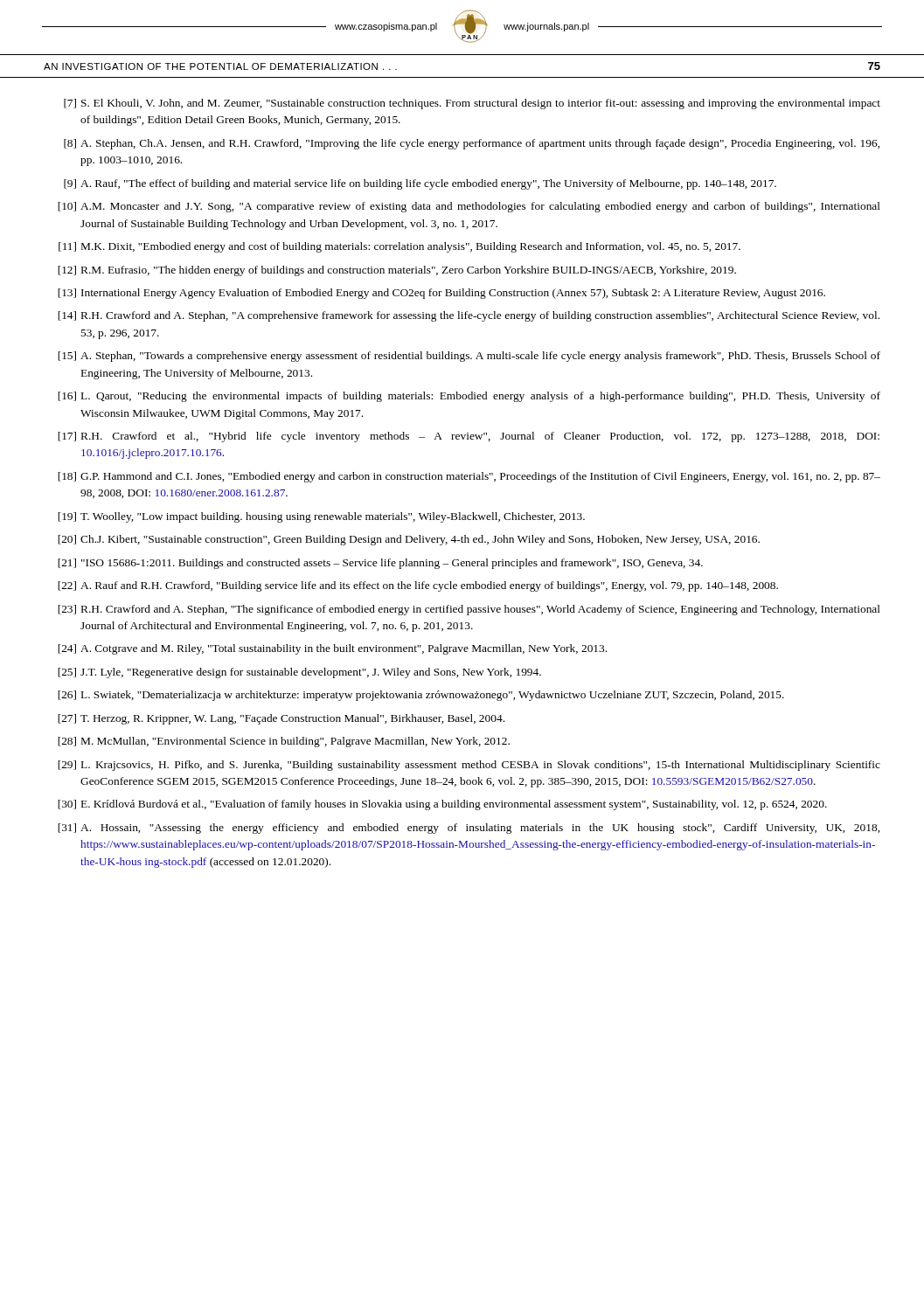
Task: Click on the list item containing "[20] Ch.J. Kibert, "Sustainable construction","
Action: (x=462, y=539)
